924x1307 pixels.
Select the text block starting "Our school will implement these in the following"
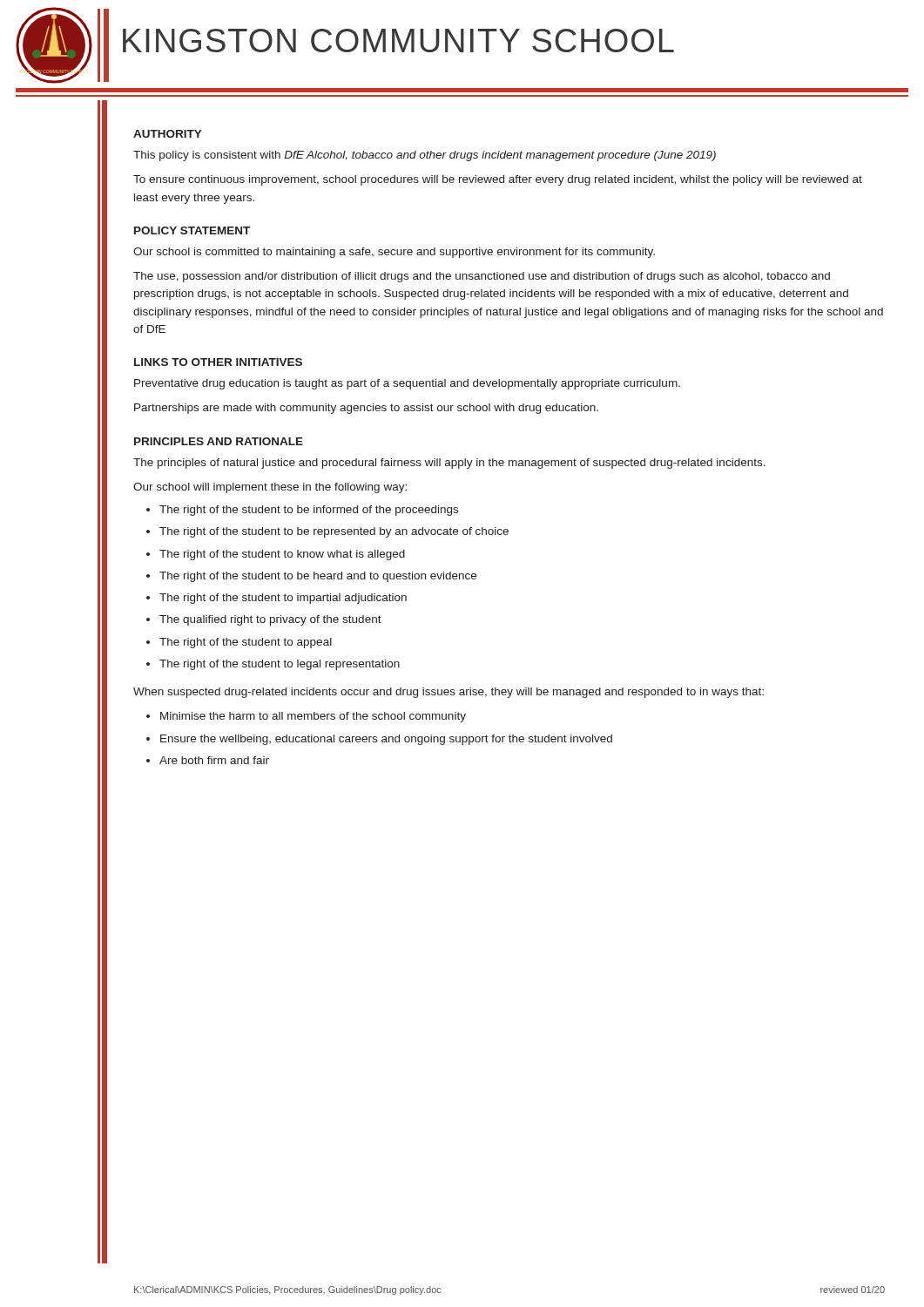tap(270, 486)
